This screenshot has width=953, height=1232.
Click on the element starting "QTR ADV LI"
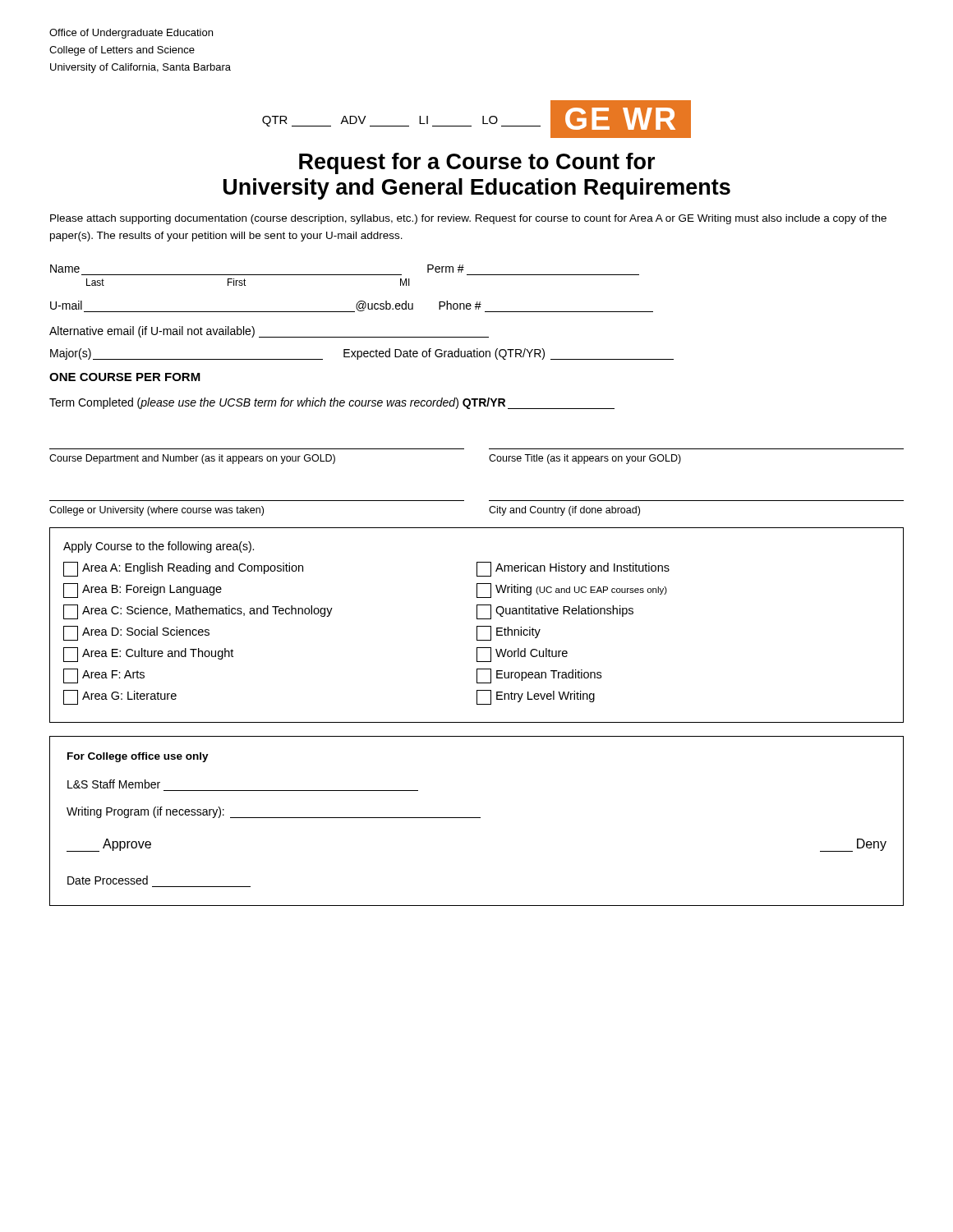coord(476,119)
